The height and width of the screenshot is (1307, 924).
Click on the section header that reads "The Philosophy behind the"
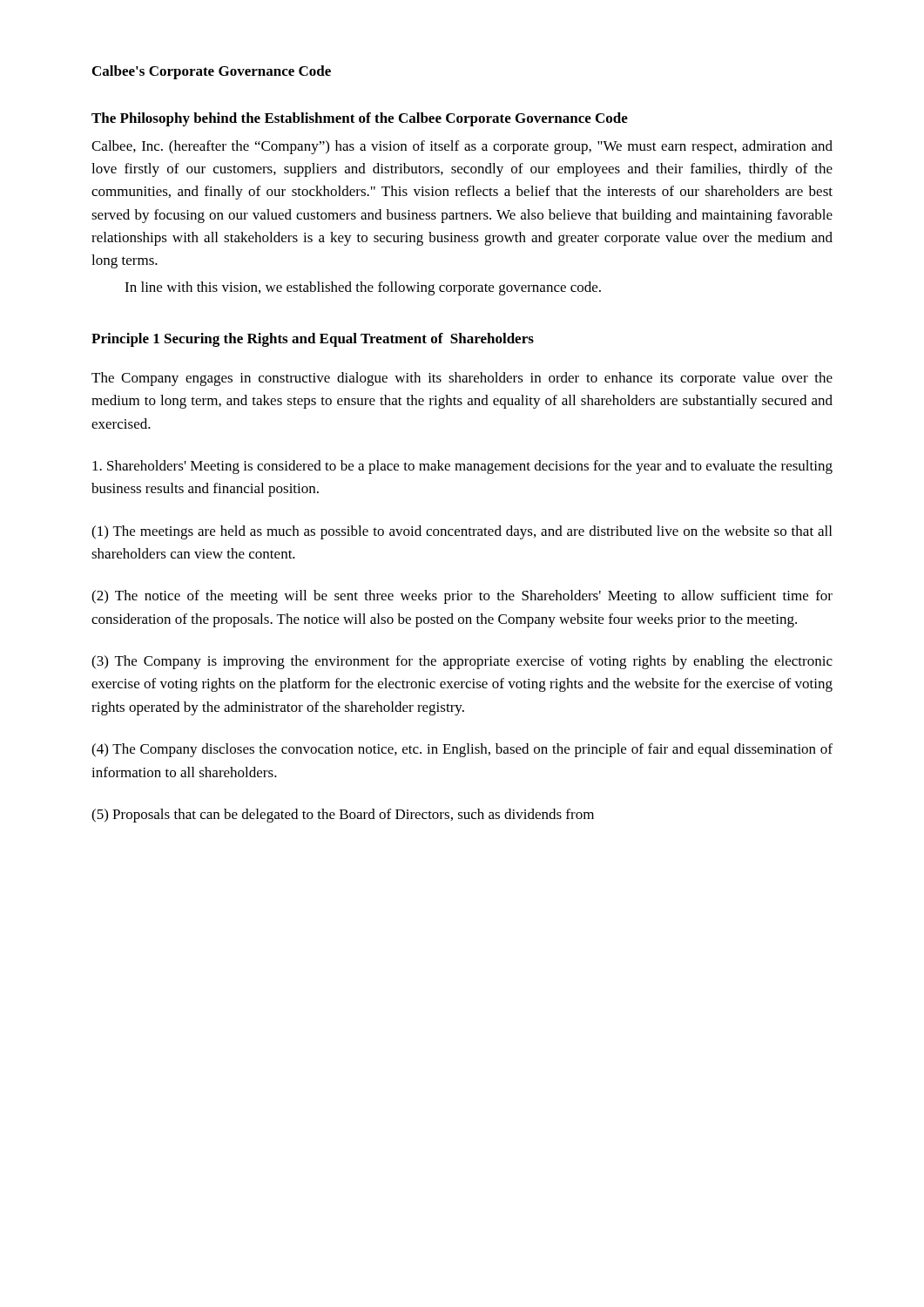tap(462, 119)
